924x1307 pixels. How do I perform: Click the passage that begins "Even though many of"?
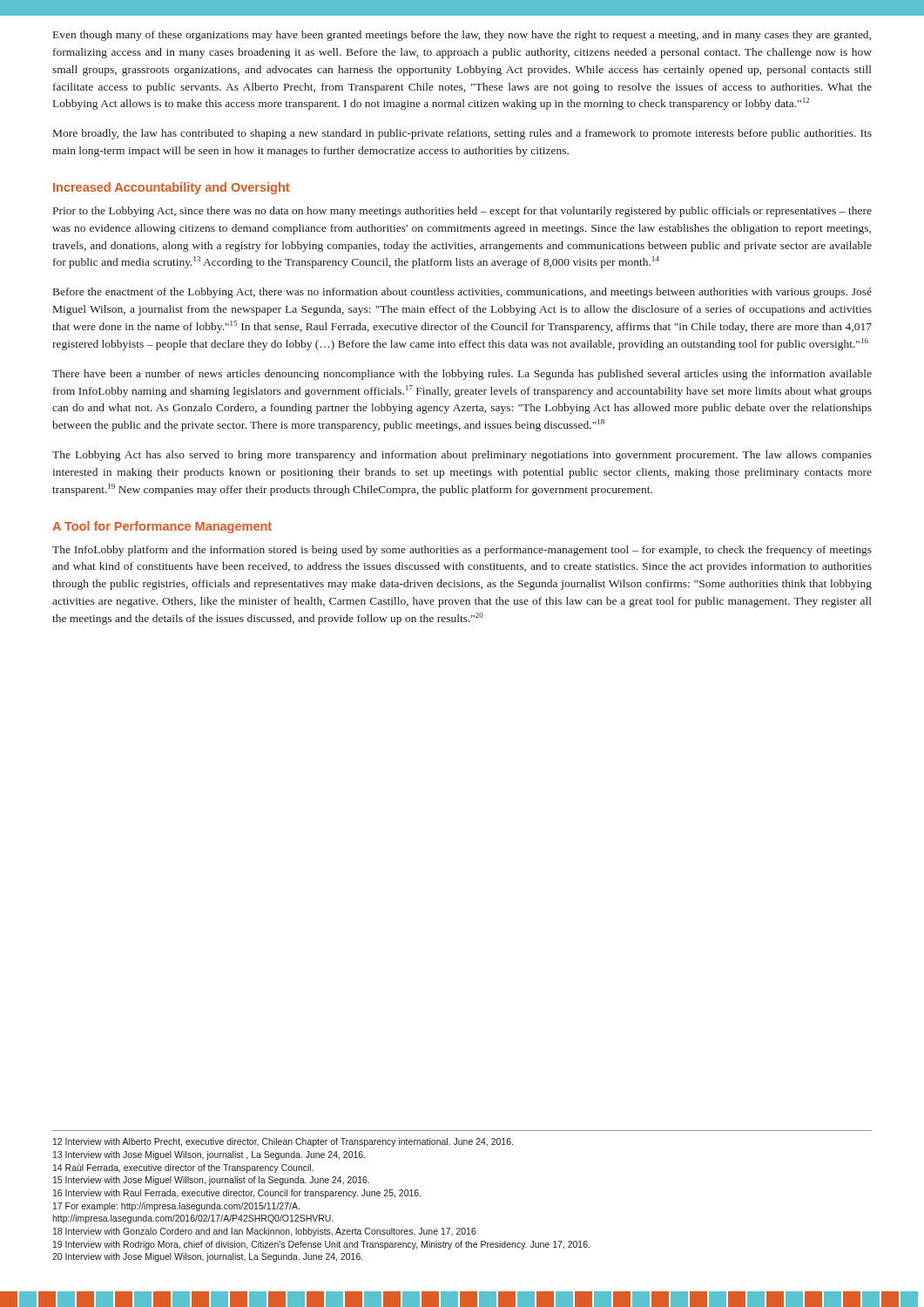(462, 69)
